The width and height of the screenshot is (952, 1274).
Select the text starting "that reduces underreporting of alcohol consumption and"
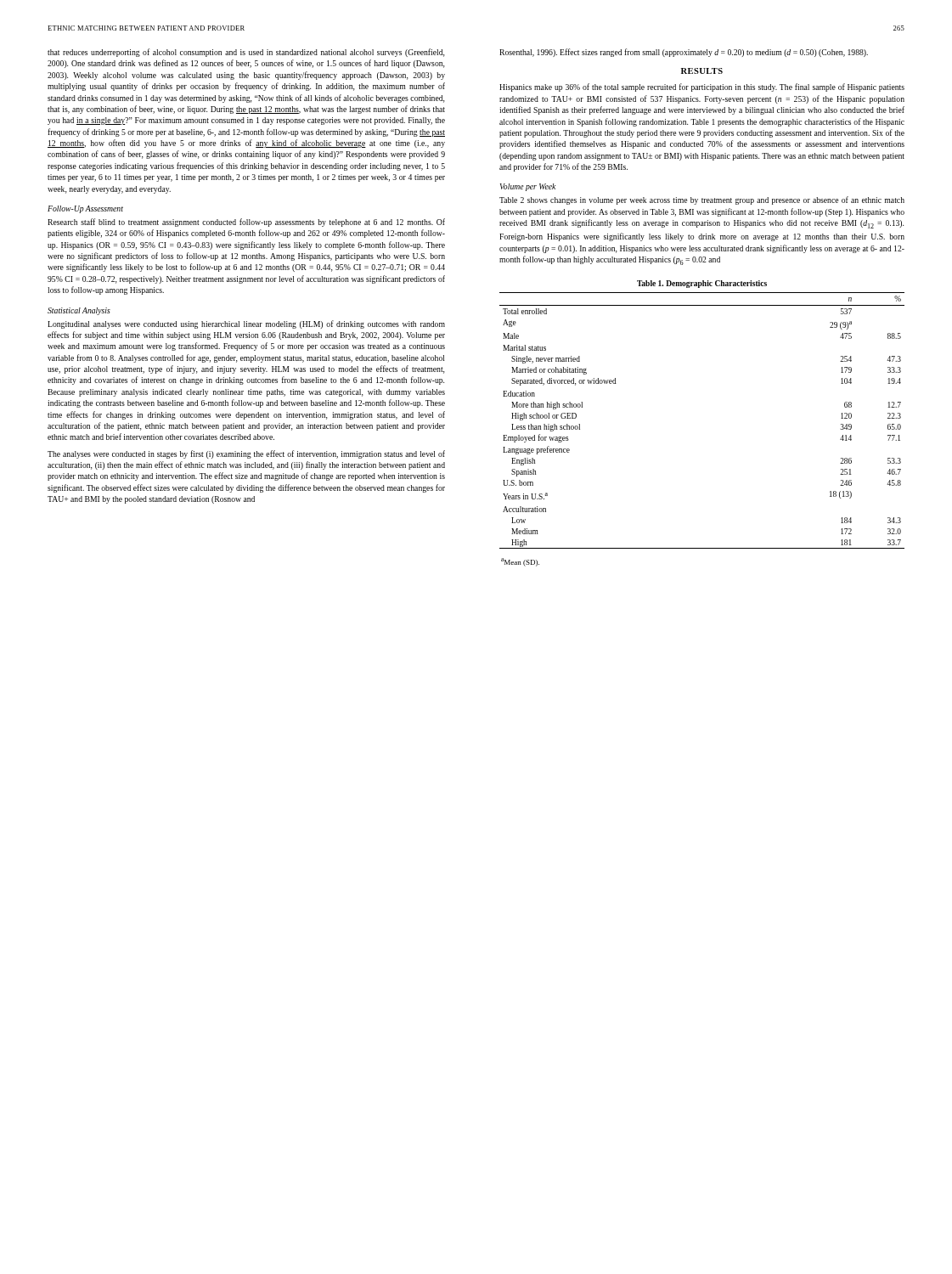(246, 121)
